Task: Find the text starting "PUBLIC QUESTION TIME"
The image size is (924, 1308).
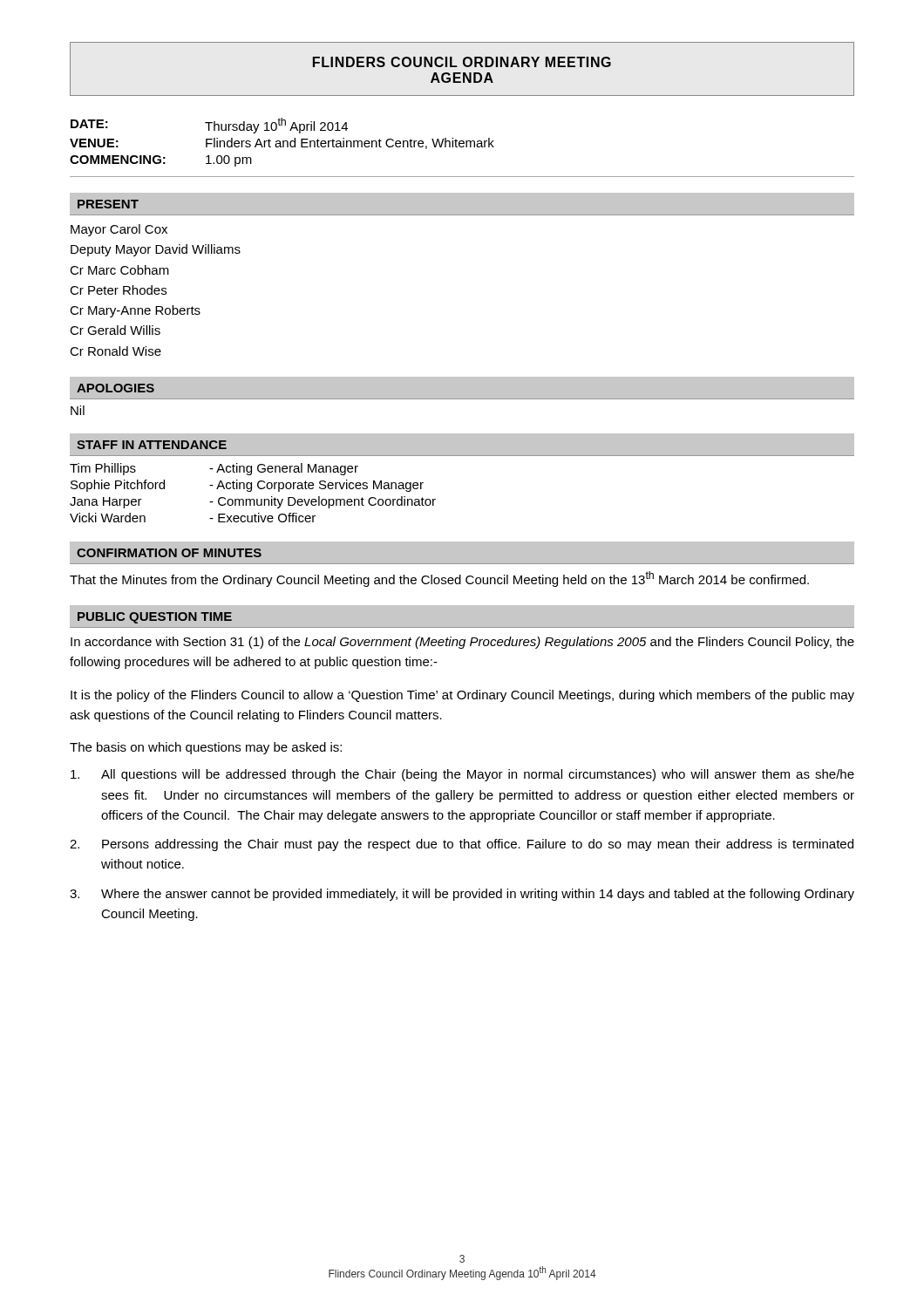Action: (154, 616)
